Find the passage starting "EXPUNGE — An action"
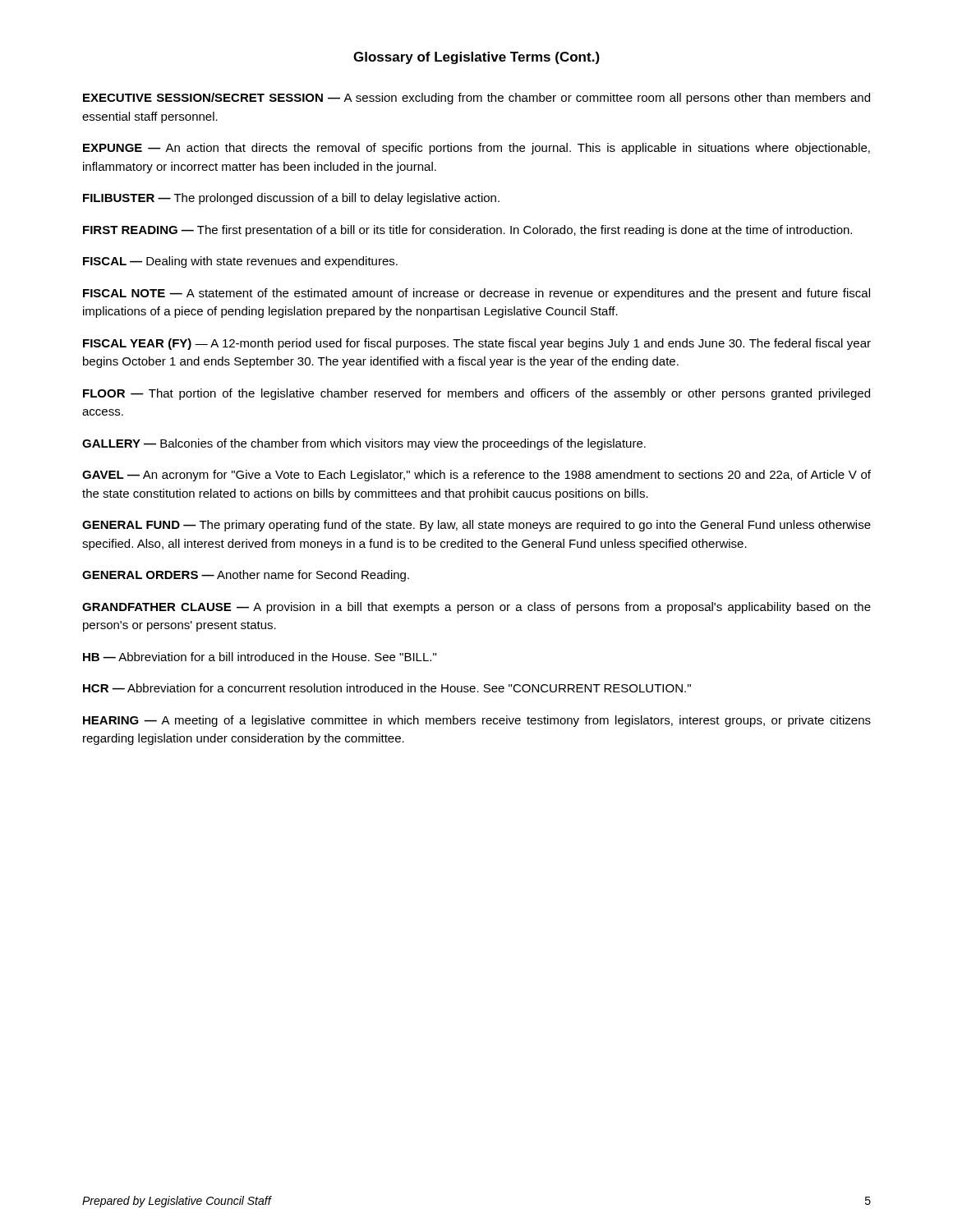The image size is (953, 1232). pyautogui.click(x=476, y=157)
